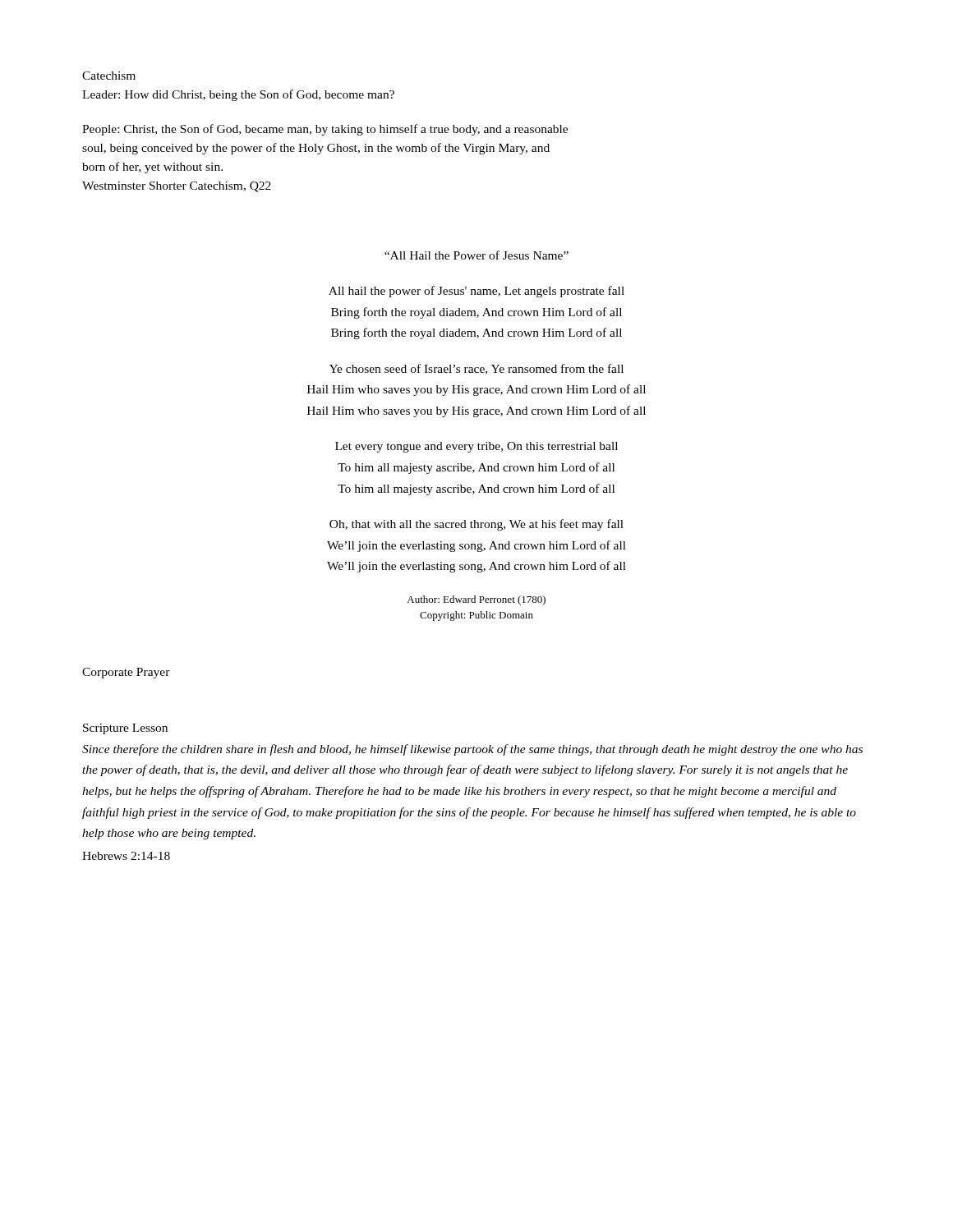Select the section header that reads "Corporate Prayer"

click(x=126, y=671)
